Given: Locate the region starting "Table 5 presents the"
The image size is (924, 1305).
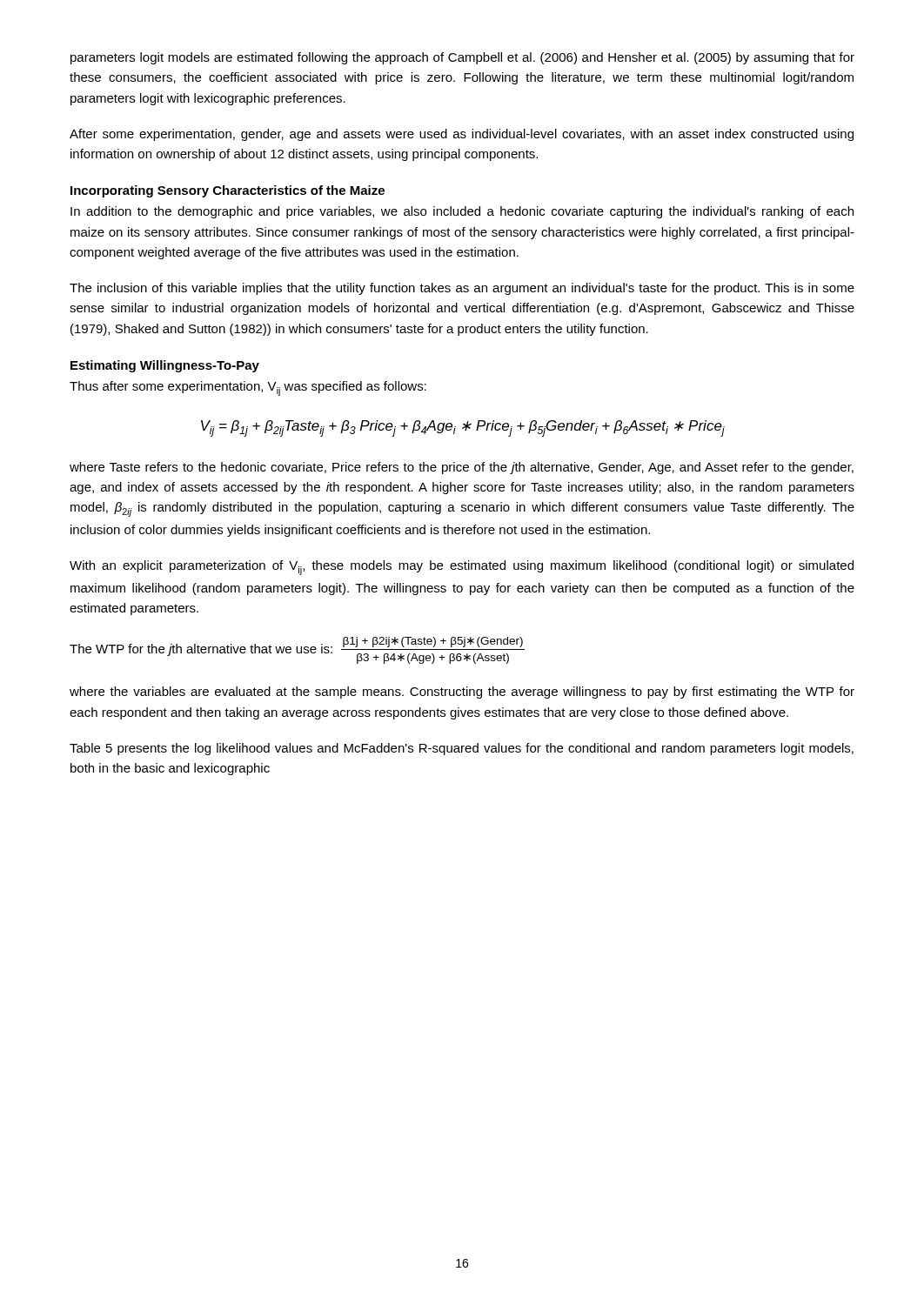Looking at the screenshot, I should click(x=462, y=758).
